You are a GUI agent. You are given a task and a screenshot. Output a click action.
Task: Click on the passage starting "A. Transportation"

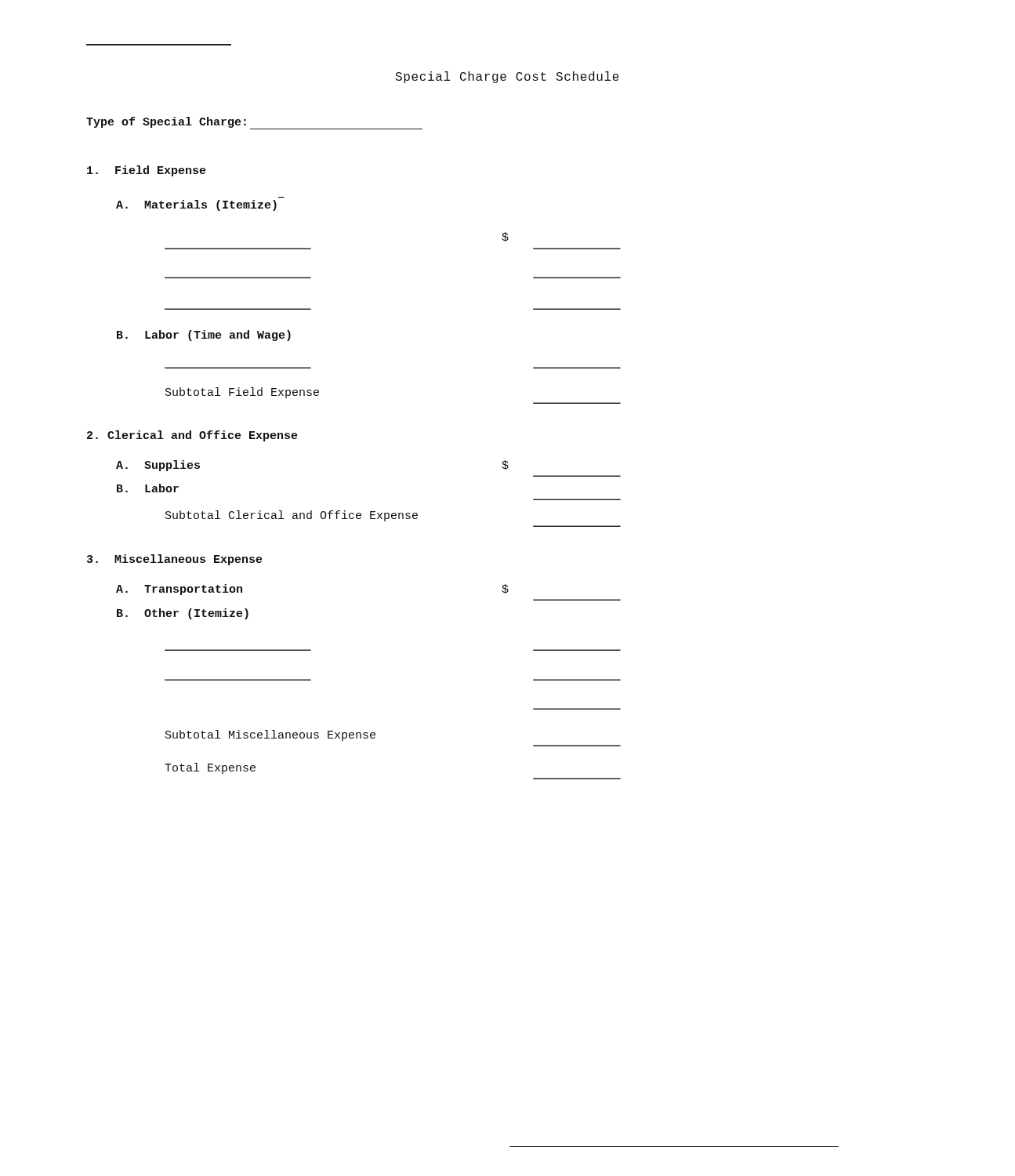(x=180, y=590)
